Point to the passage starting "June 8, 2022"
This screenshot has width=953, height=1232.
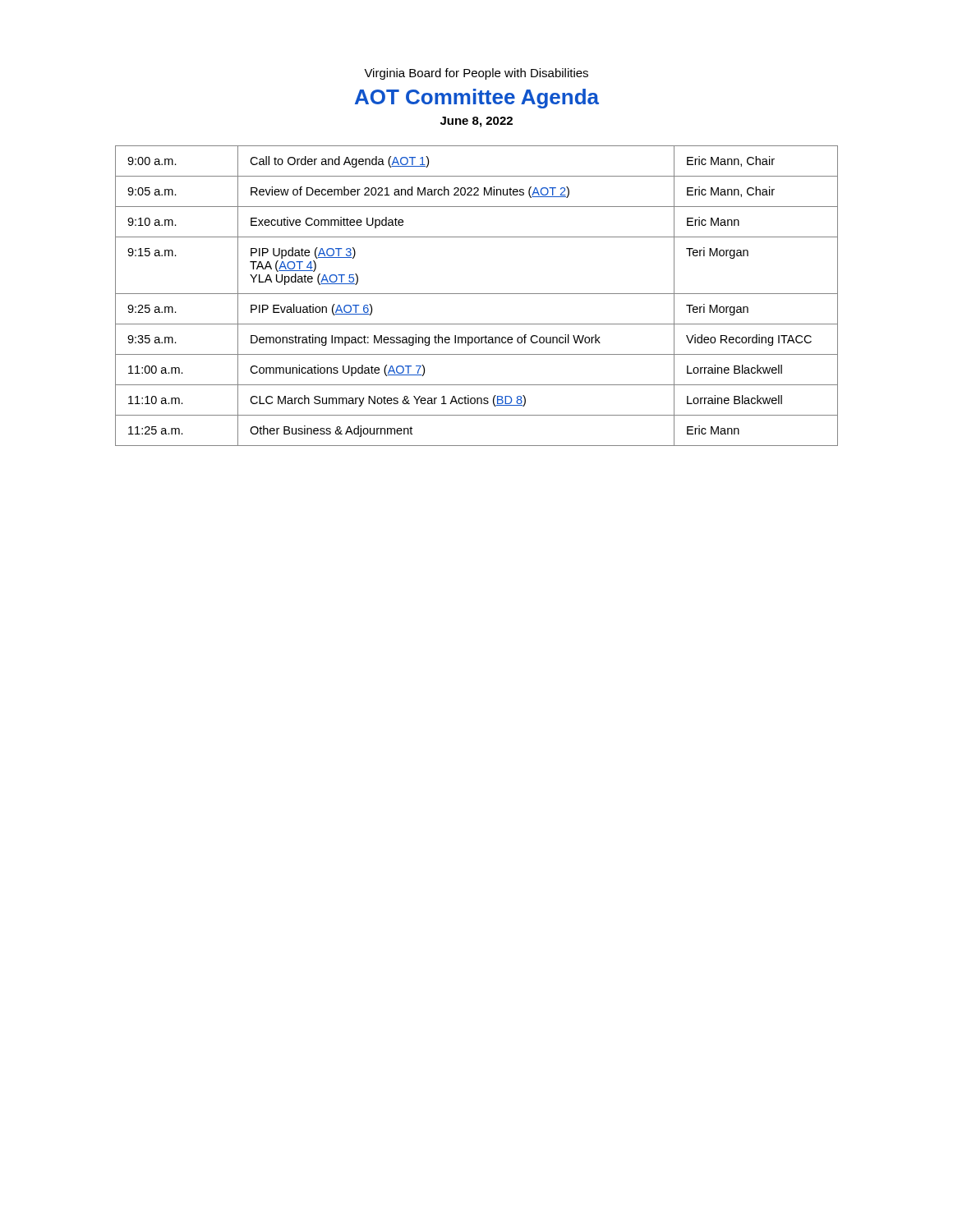(x=476, y=120)
